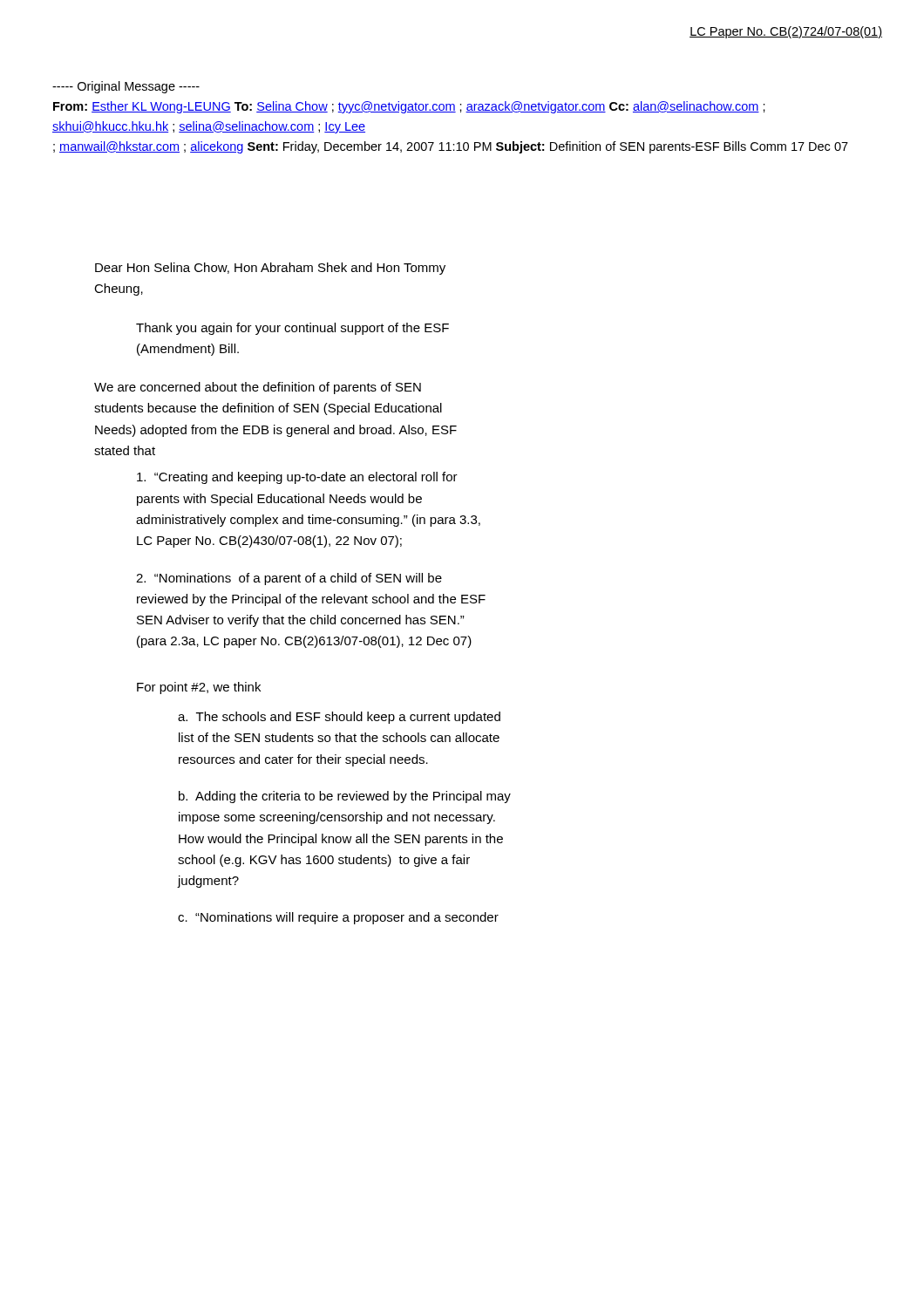
Task: Click on the block starting "For point #2, we think"
Action: [199, 687]
